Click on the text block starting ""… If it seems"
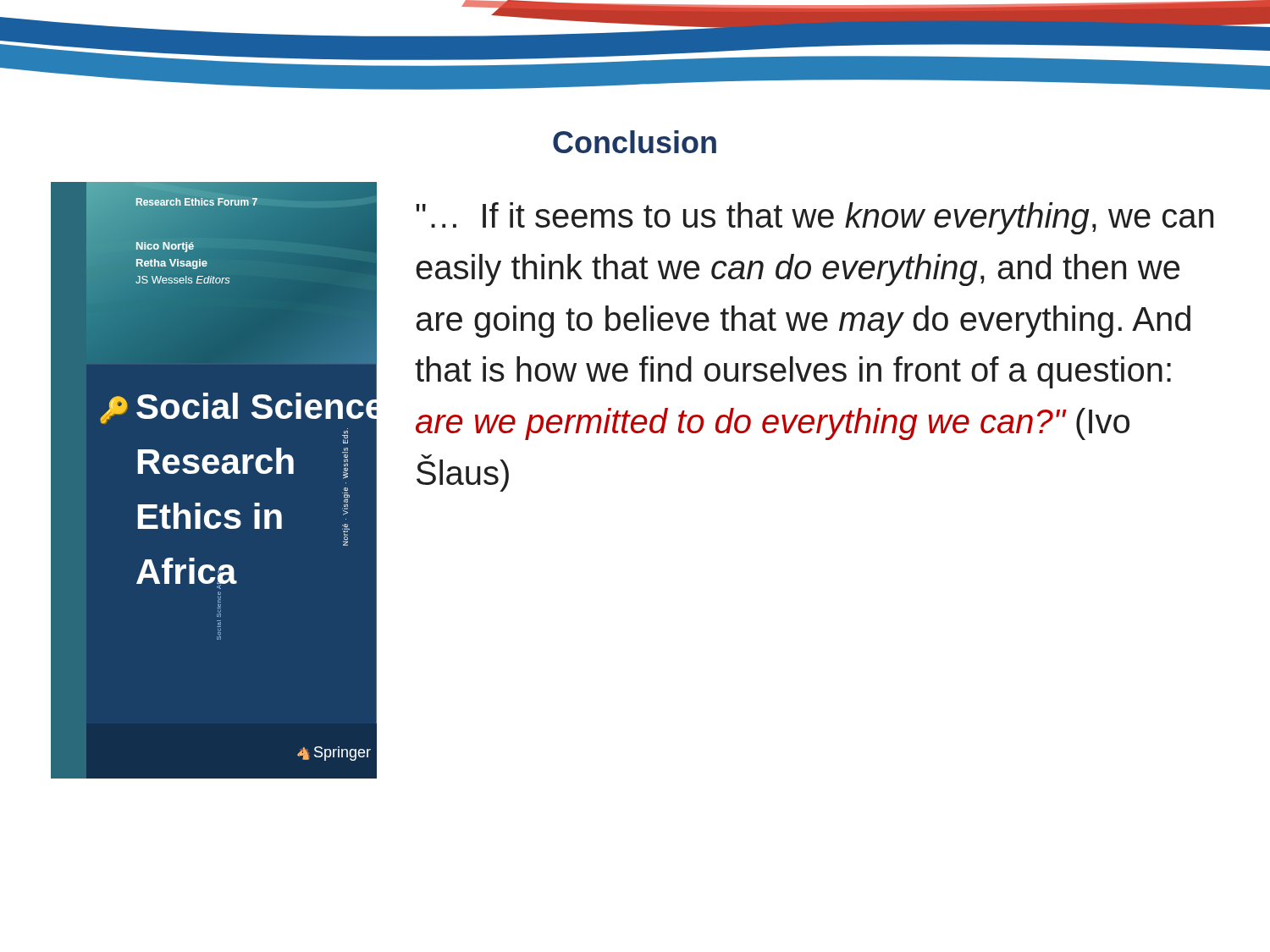 pyautogui.click(x=819, y=345)
